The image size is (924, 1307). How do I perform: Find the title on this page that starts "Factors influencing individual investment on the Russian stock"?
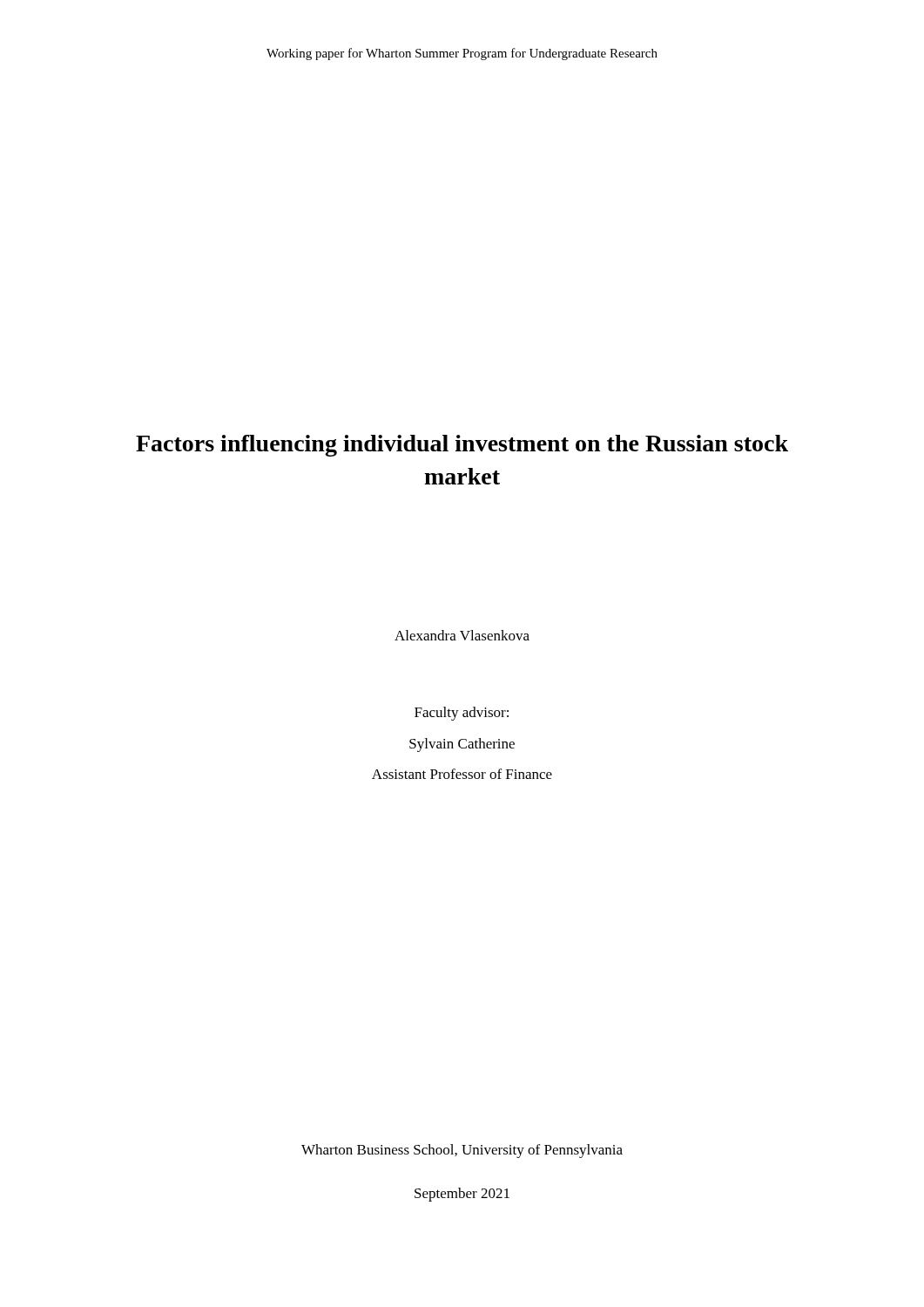pos(462,460)
